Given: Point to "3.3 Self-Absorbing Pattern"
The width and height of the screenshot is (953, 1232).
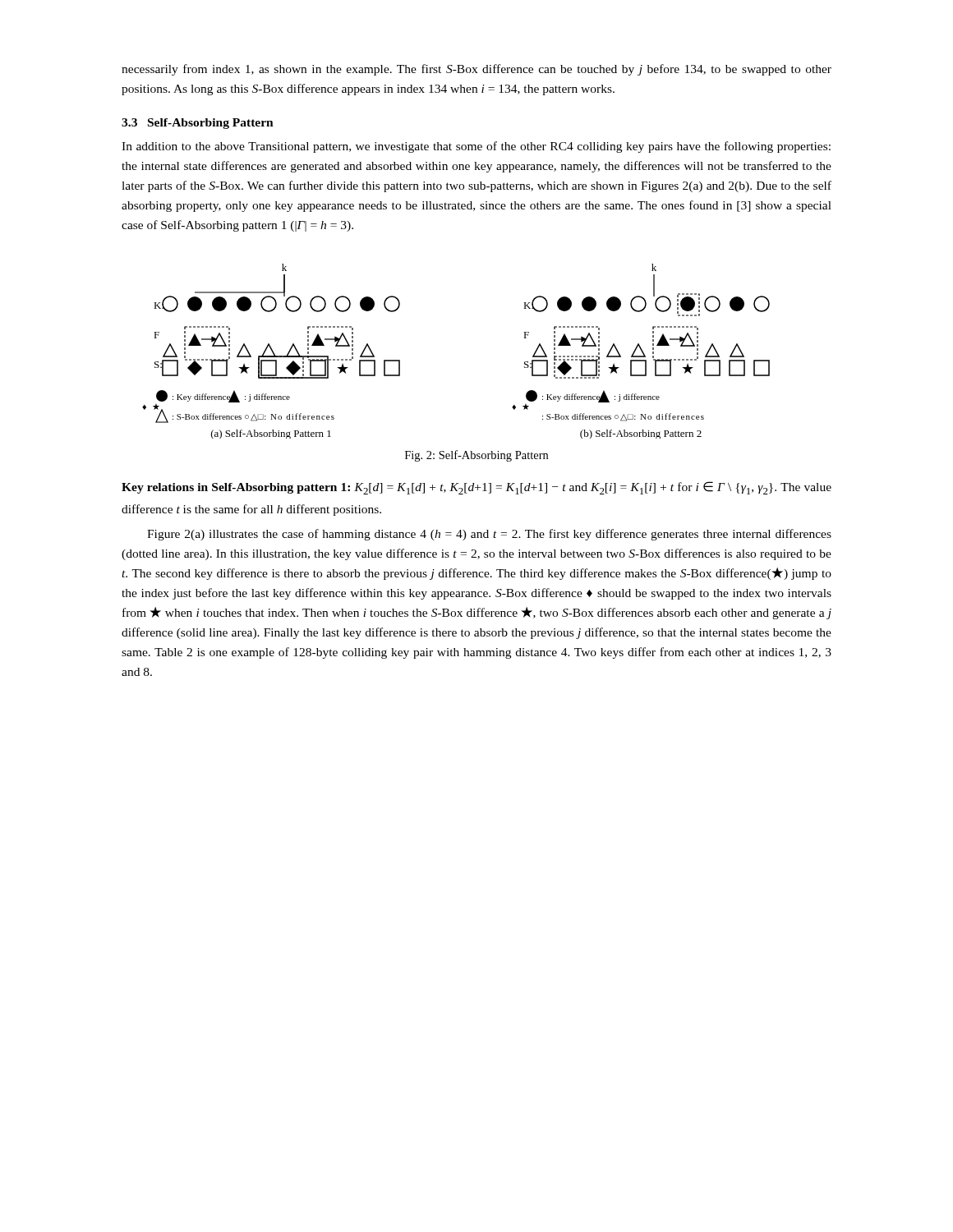Looking at the screenshot, I should tap(197, 122).
